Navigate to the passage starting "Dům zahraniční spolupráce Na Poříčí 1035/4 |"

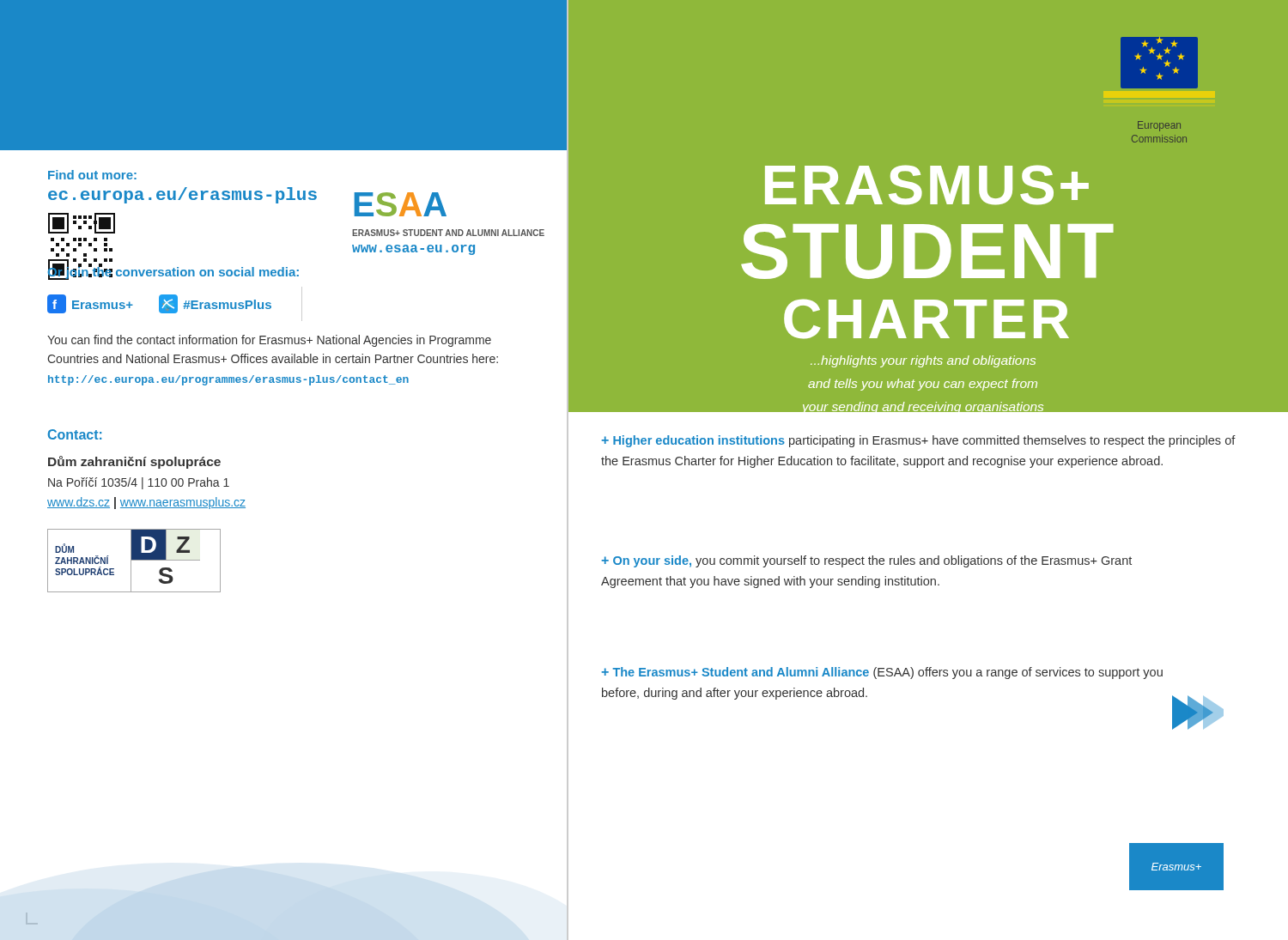point(146,481)
